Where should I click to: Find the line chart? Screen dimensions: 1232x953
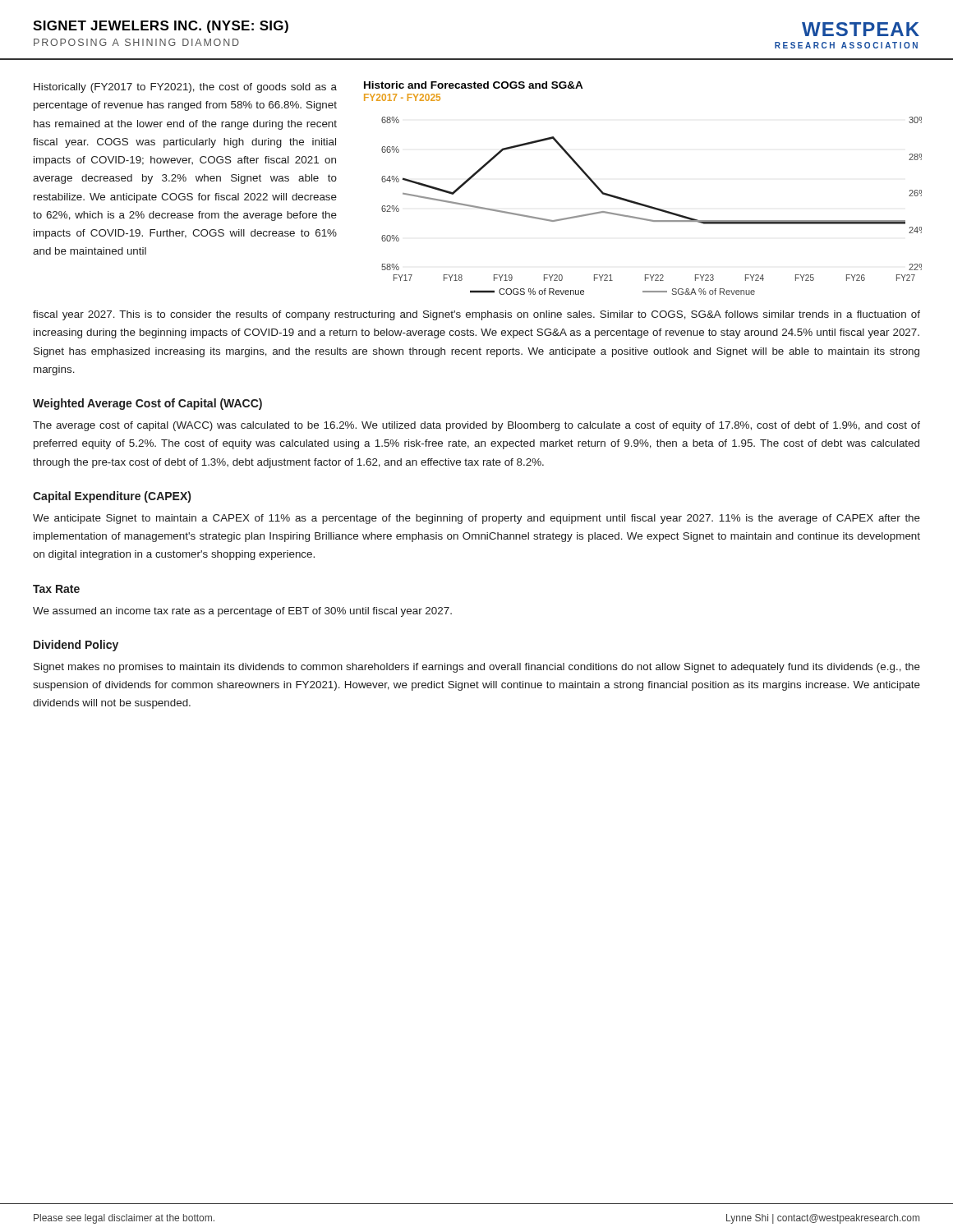[x=642, y=201]
